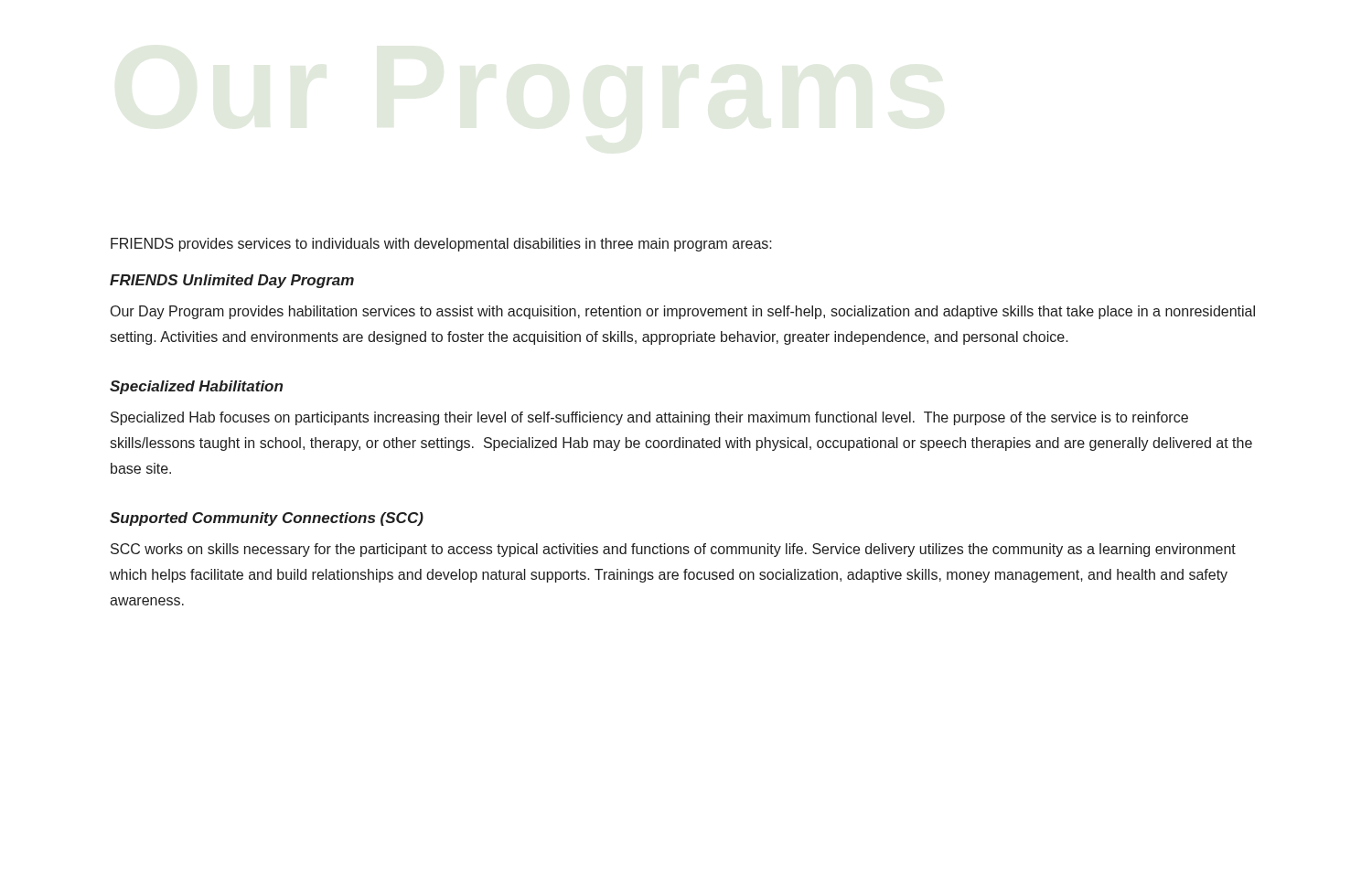Select the section header with the text "Supported Community Connections (SCC)"
Screen dimensions: 888x1372
point(267,518)
